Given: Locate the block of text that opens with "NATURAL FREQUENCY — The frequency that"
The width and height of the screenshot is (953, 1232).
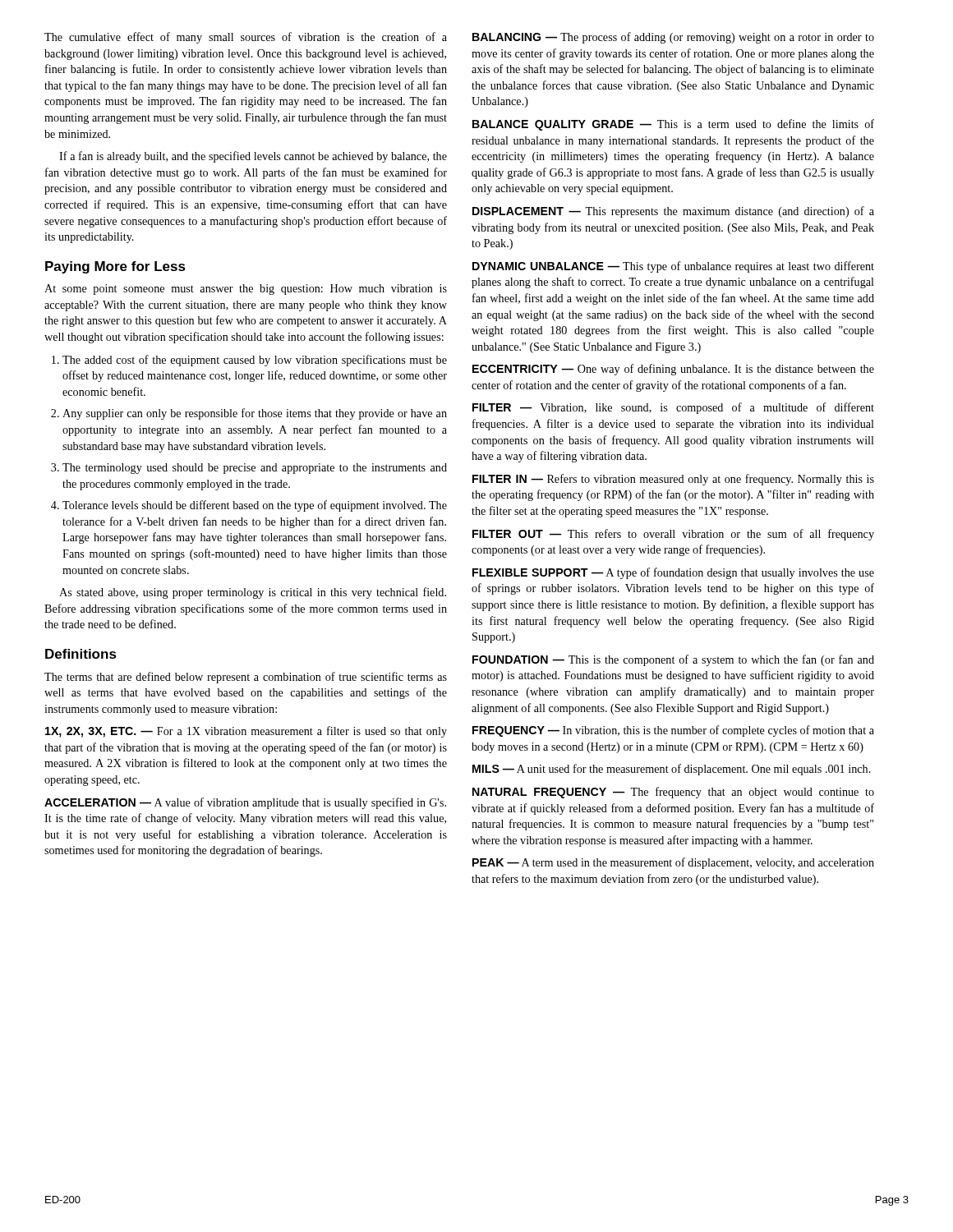Looking at the screenshot, I should click(673, 817).
